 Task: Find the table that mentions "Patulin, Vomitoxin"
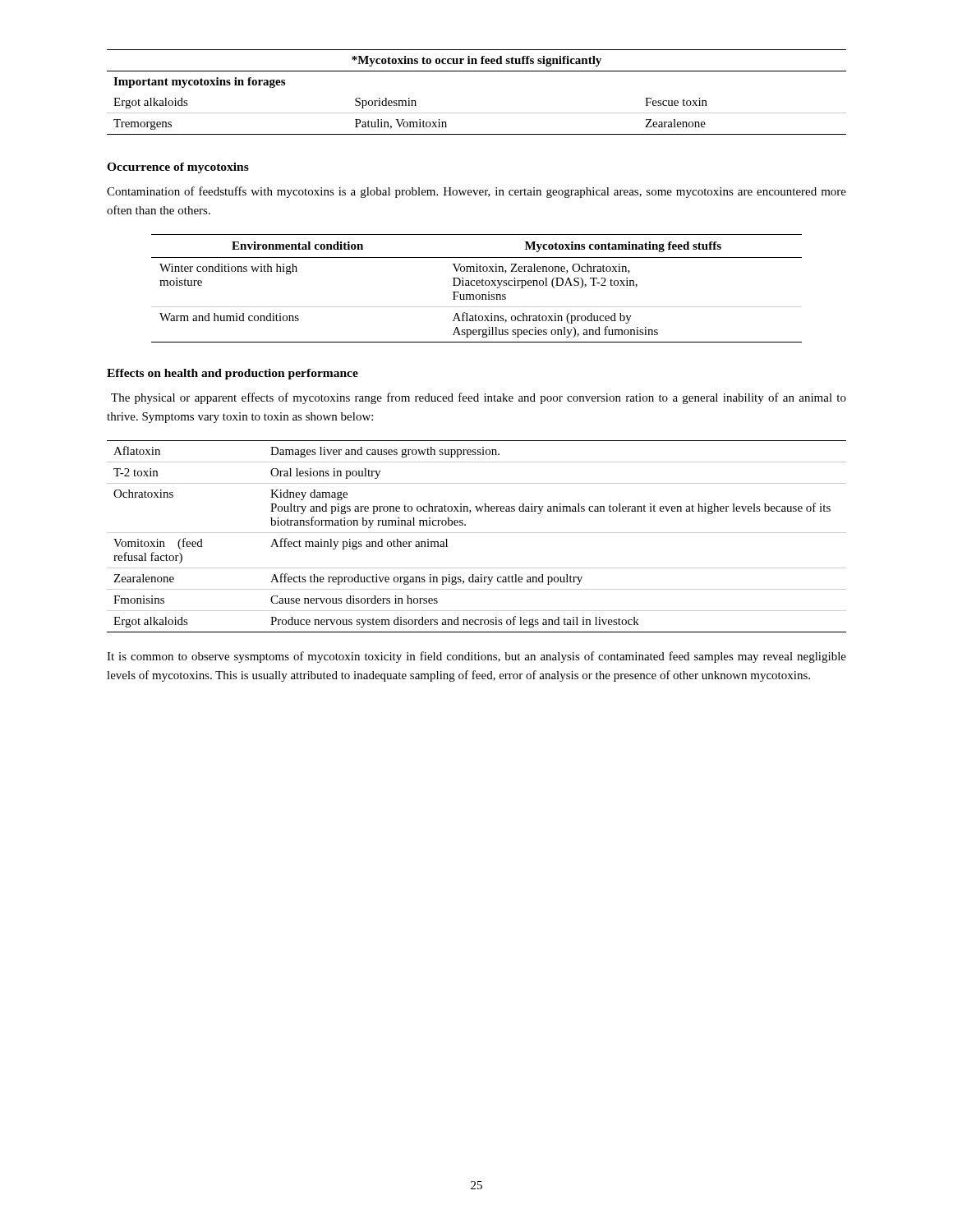(x=476, y=92)
